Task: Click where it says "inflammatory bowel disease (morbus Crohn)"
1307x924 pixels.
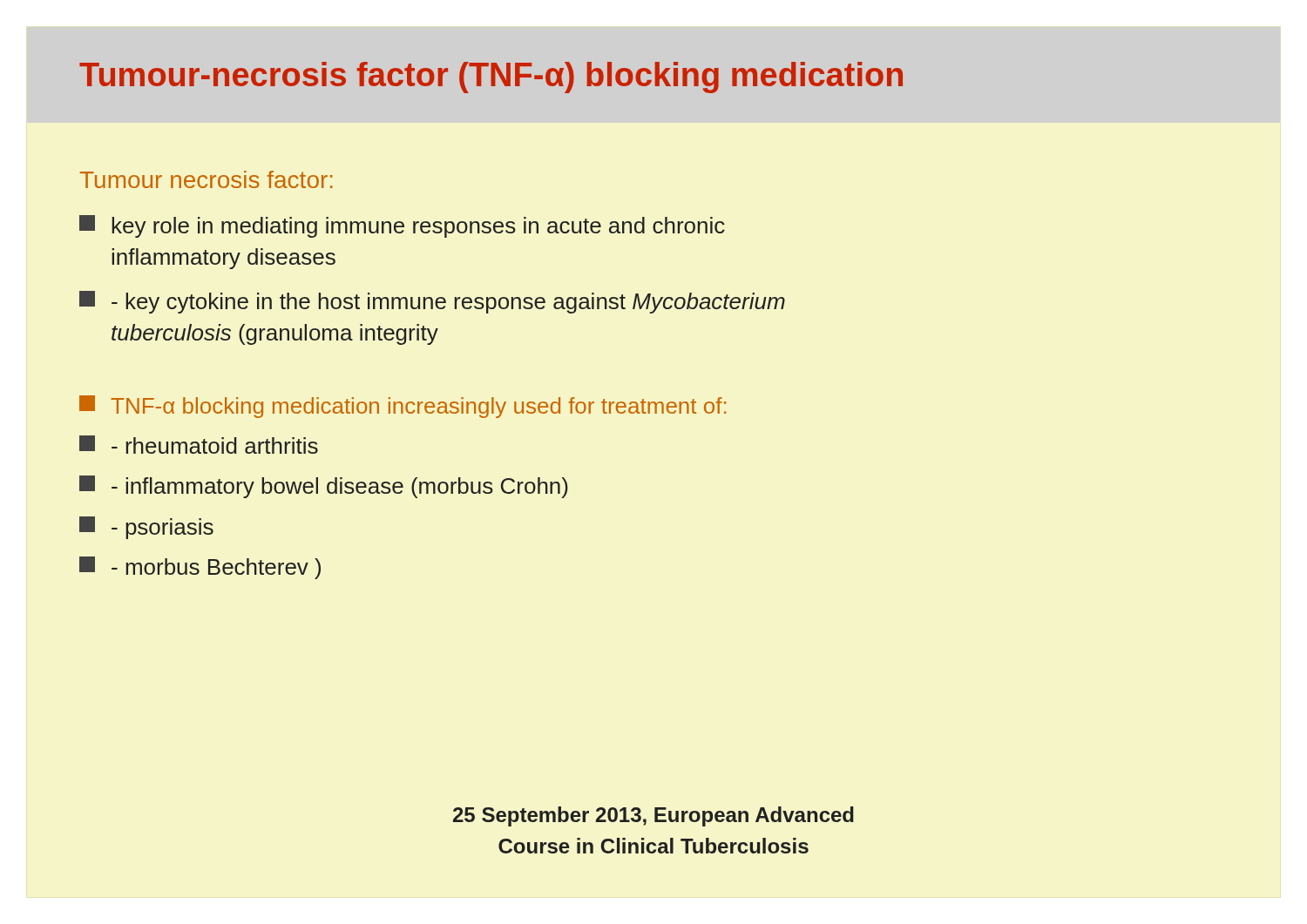Action: point(324,487)
